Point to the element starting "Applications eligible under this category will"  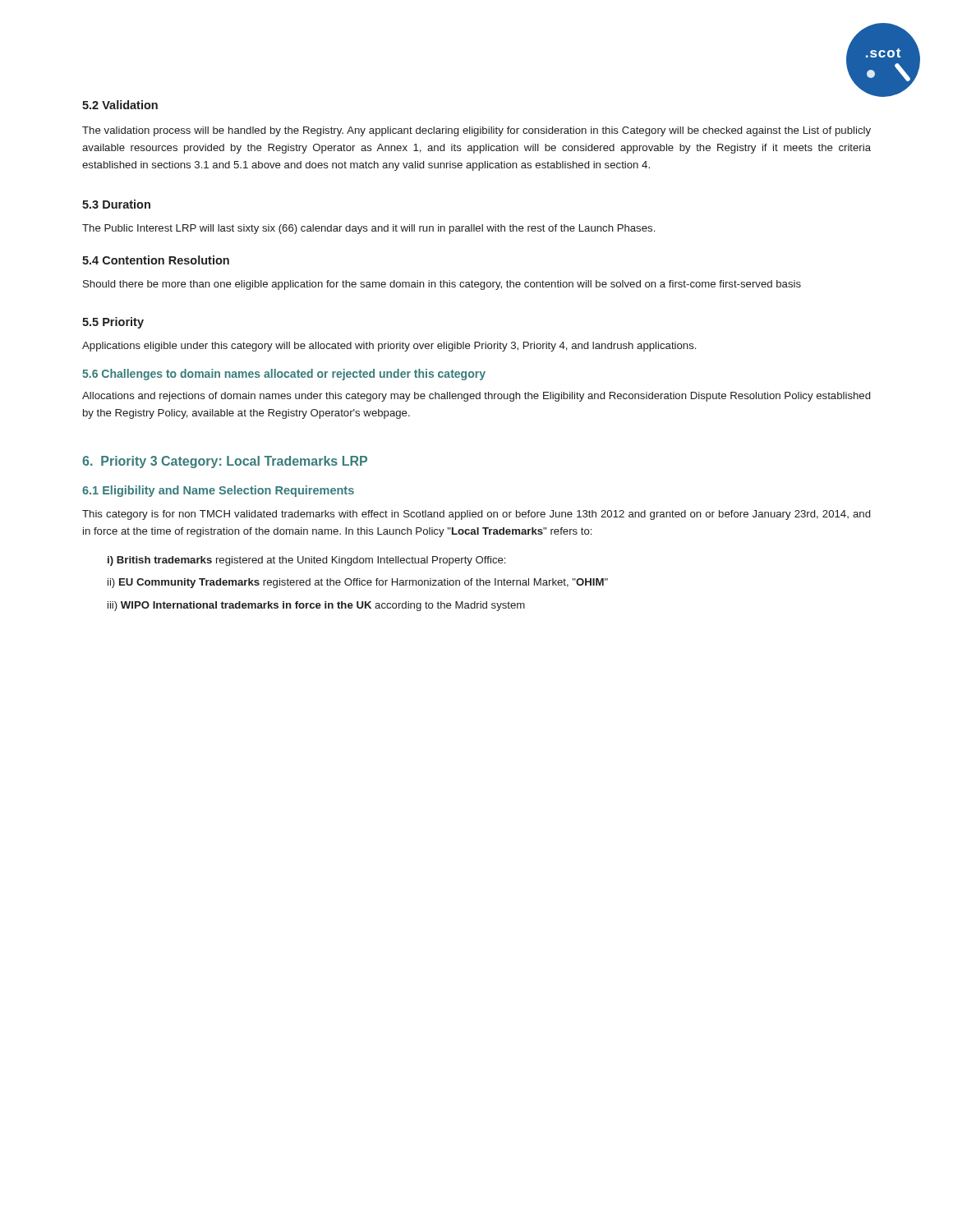pos(390,345)
